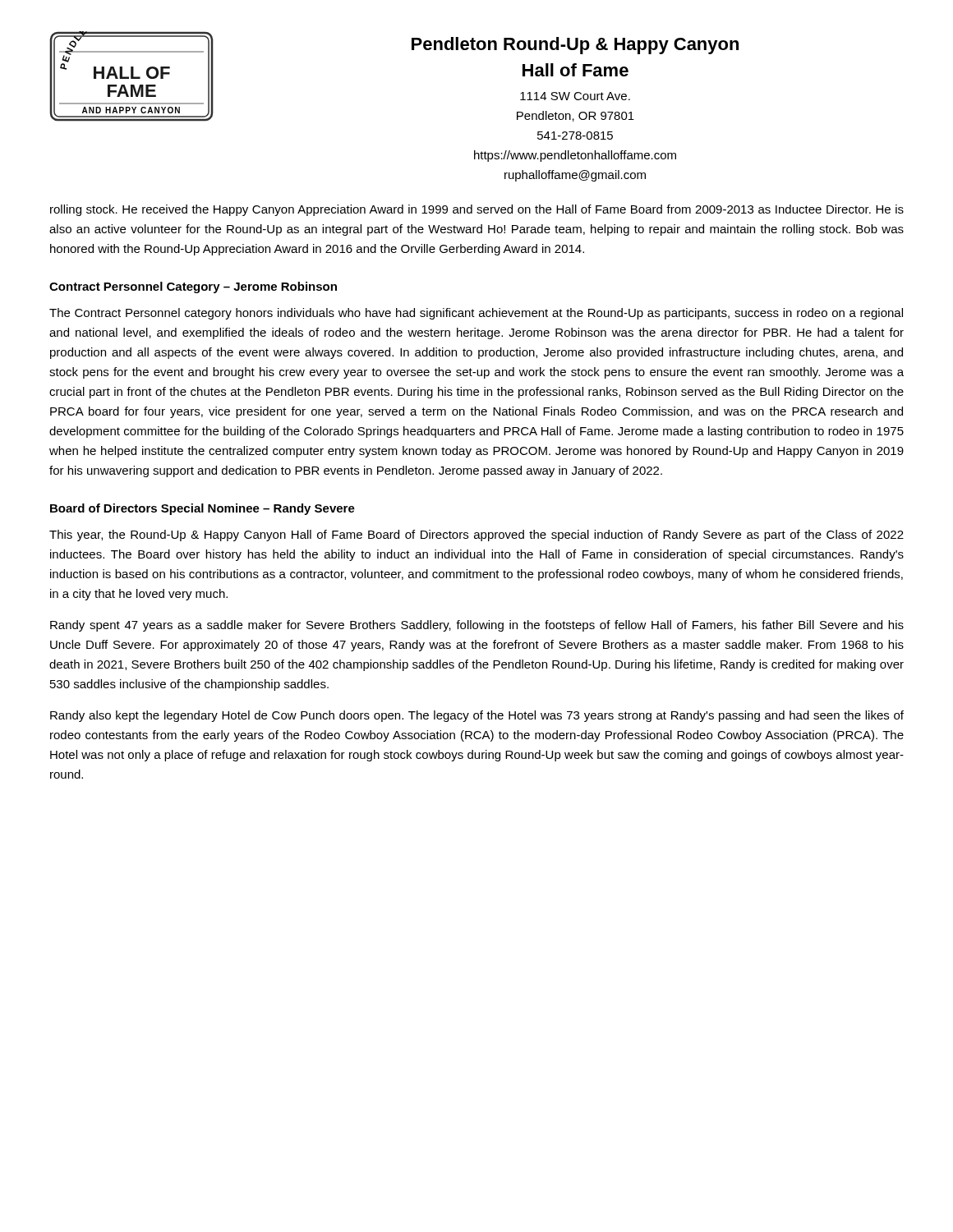This screenshot has width=953, height=1232.
Task: Click on the section header that reads "Board of Directors Special Nominee –"
Action: tap(202, 508)
